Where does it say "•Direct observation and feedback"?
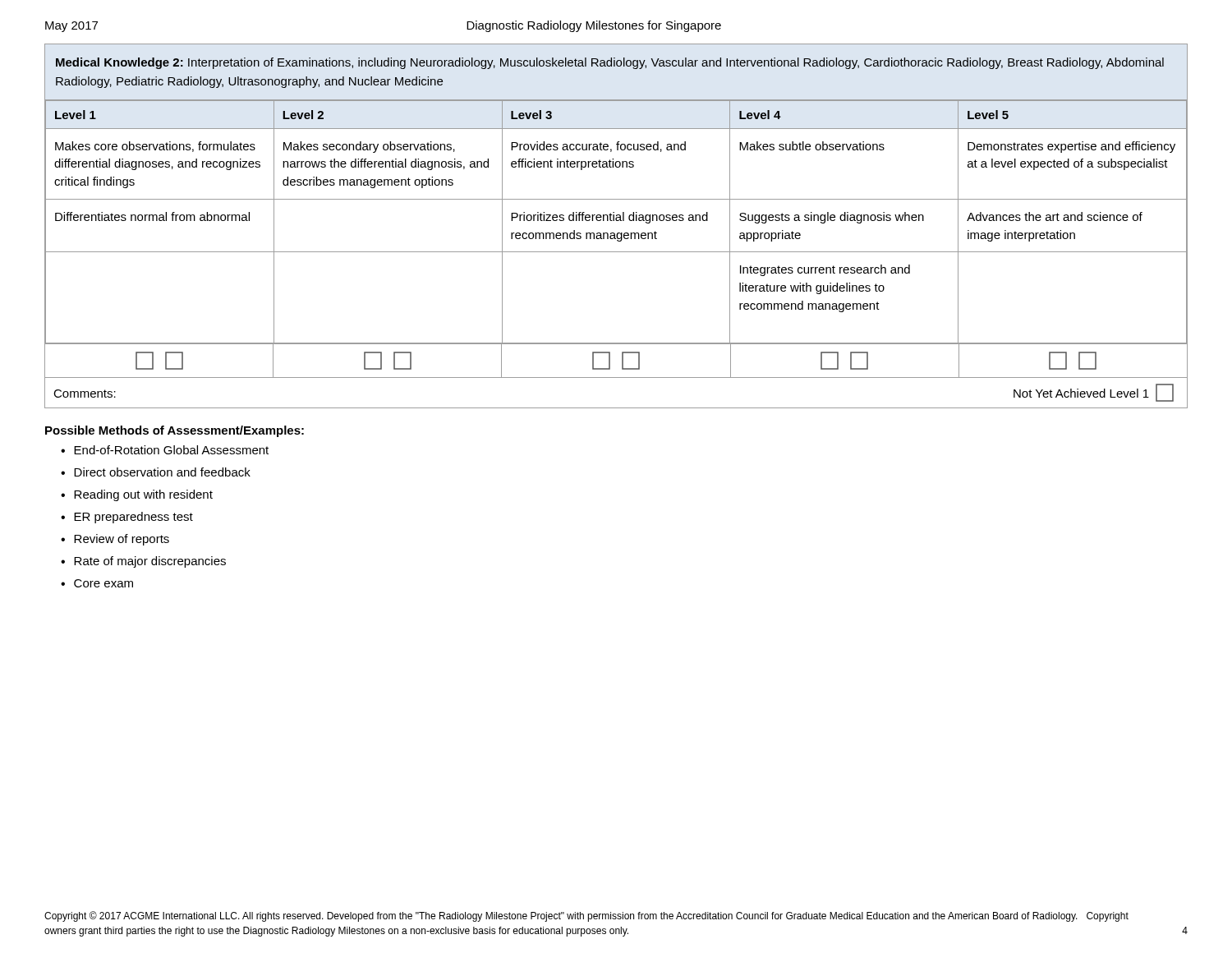This screenshot has height=953, width=1232. point(156,473)
